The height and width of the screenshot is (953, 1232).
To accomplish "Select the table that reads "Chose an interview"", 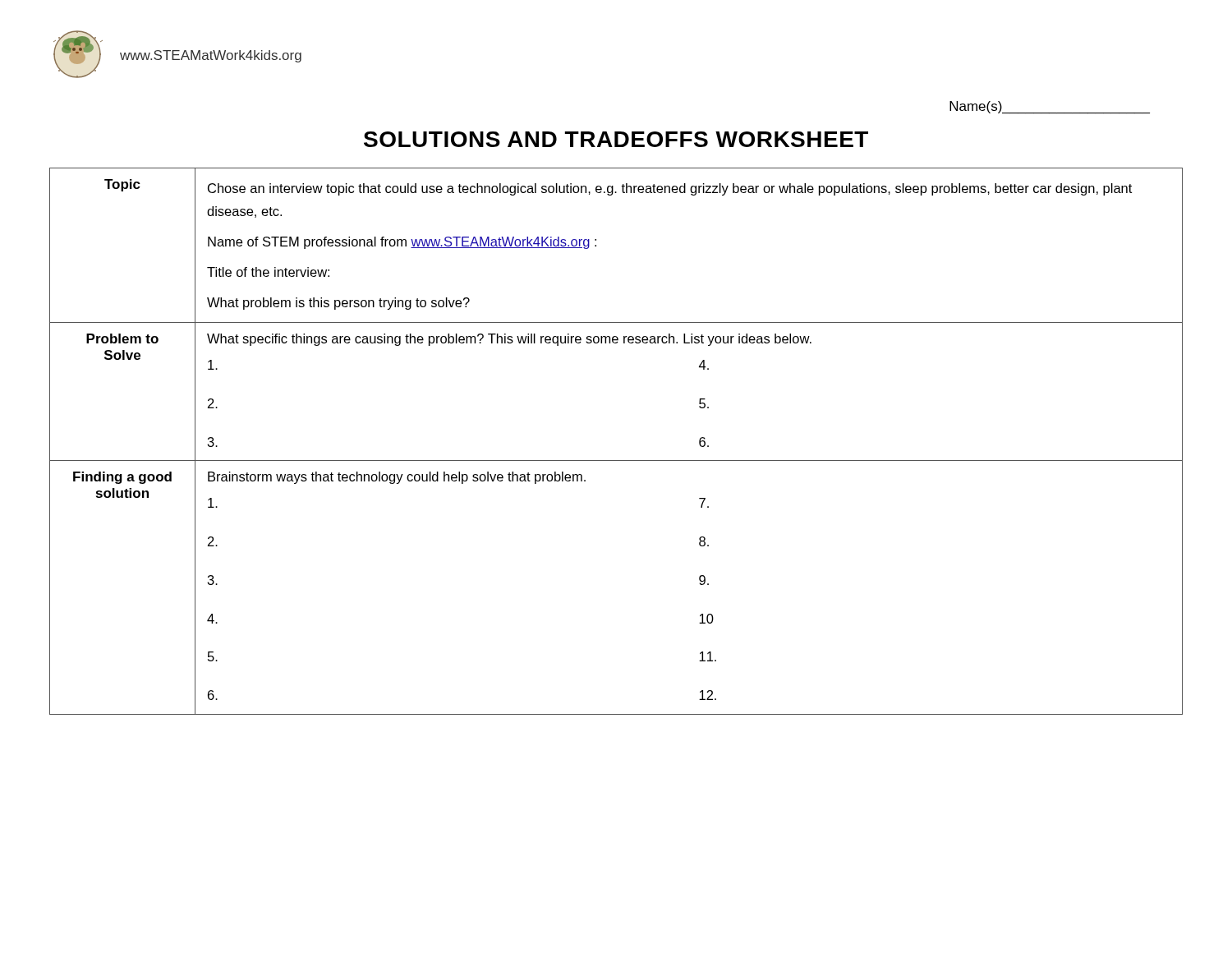I will (616, 441).
